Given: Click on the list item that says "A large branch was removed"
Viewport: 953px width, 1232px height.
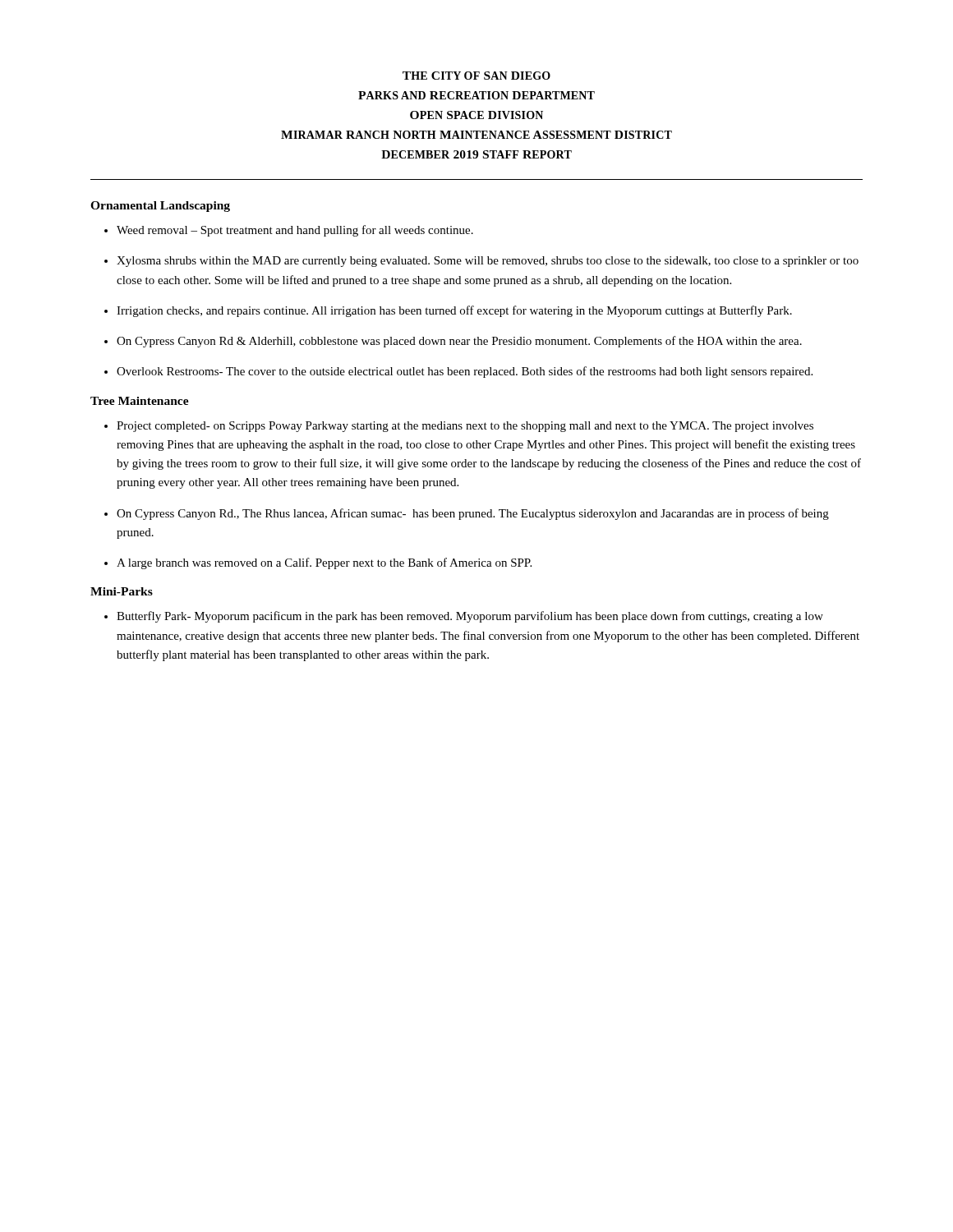Looking at the screenshot, I should (x=325, y=563).
